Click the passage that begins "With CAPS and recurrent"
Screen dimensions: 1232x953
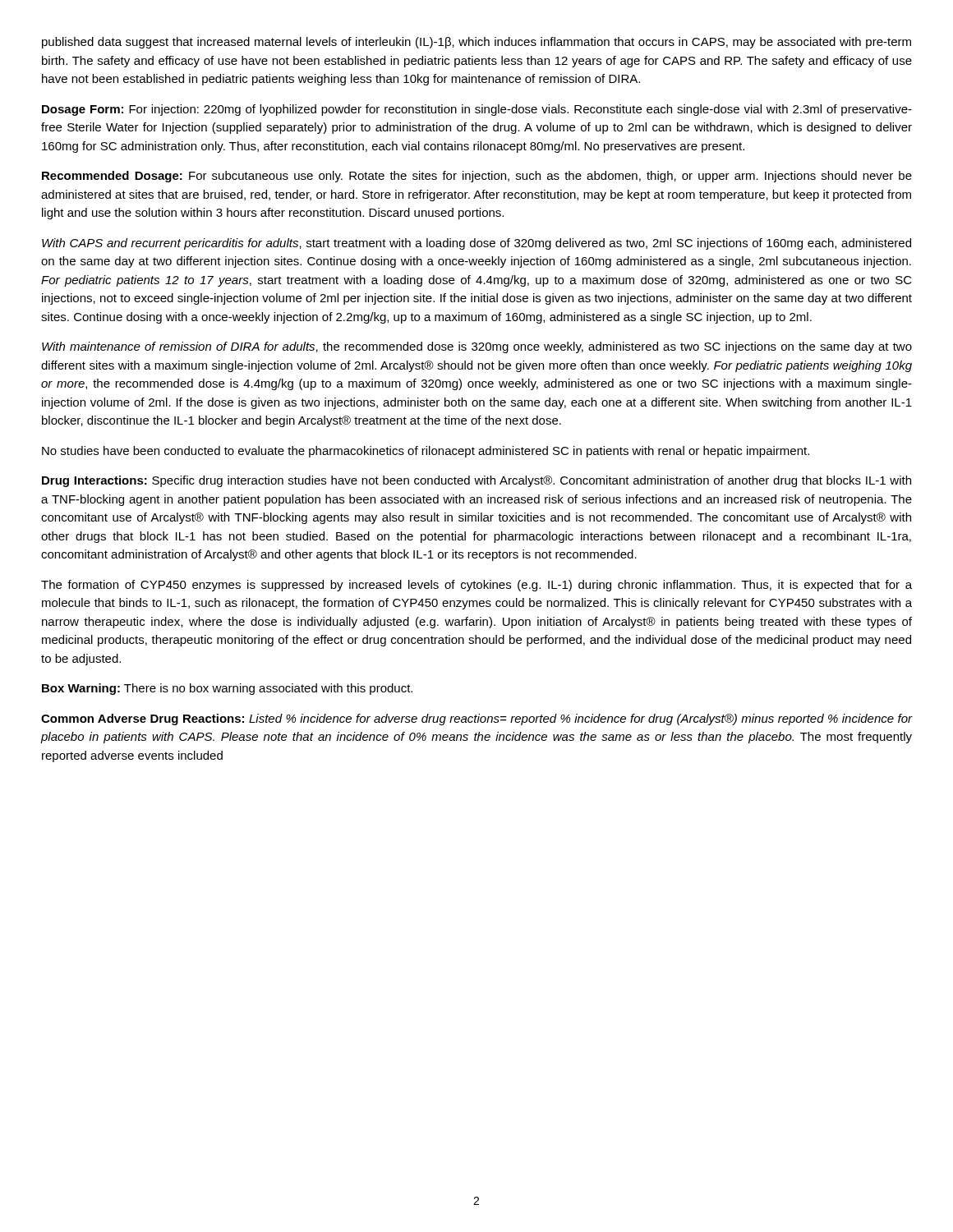476,279
